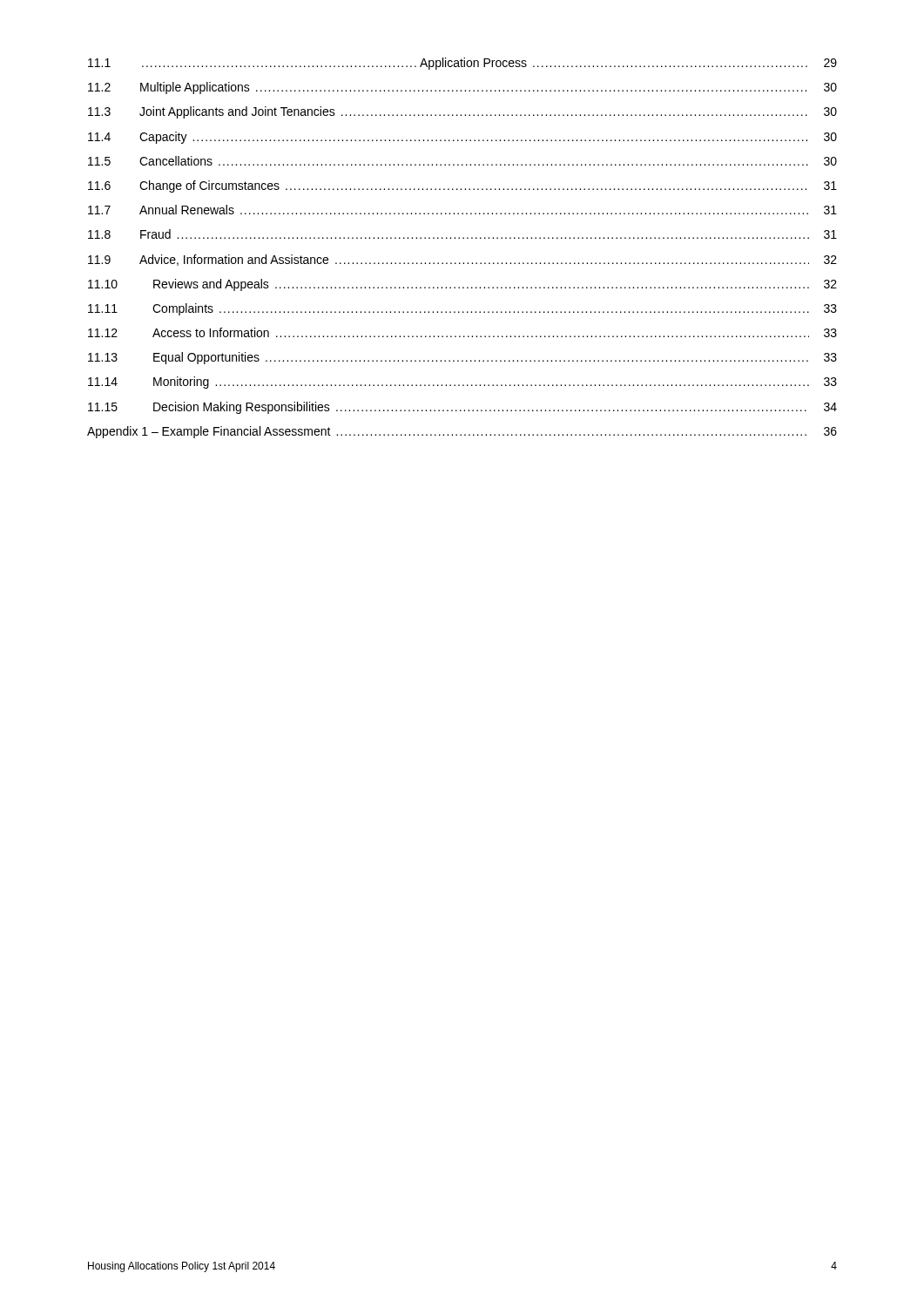
Task: Locate the passage starting "11.6 Change of Circumstances 31"
Action: coord(462,187)
